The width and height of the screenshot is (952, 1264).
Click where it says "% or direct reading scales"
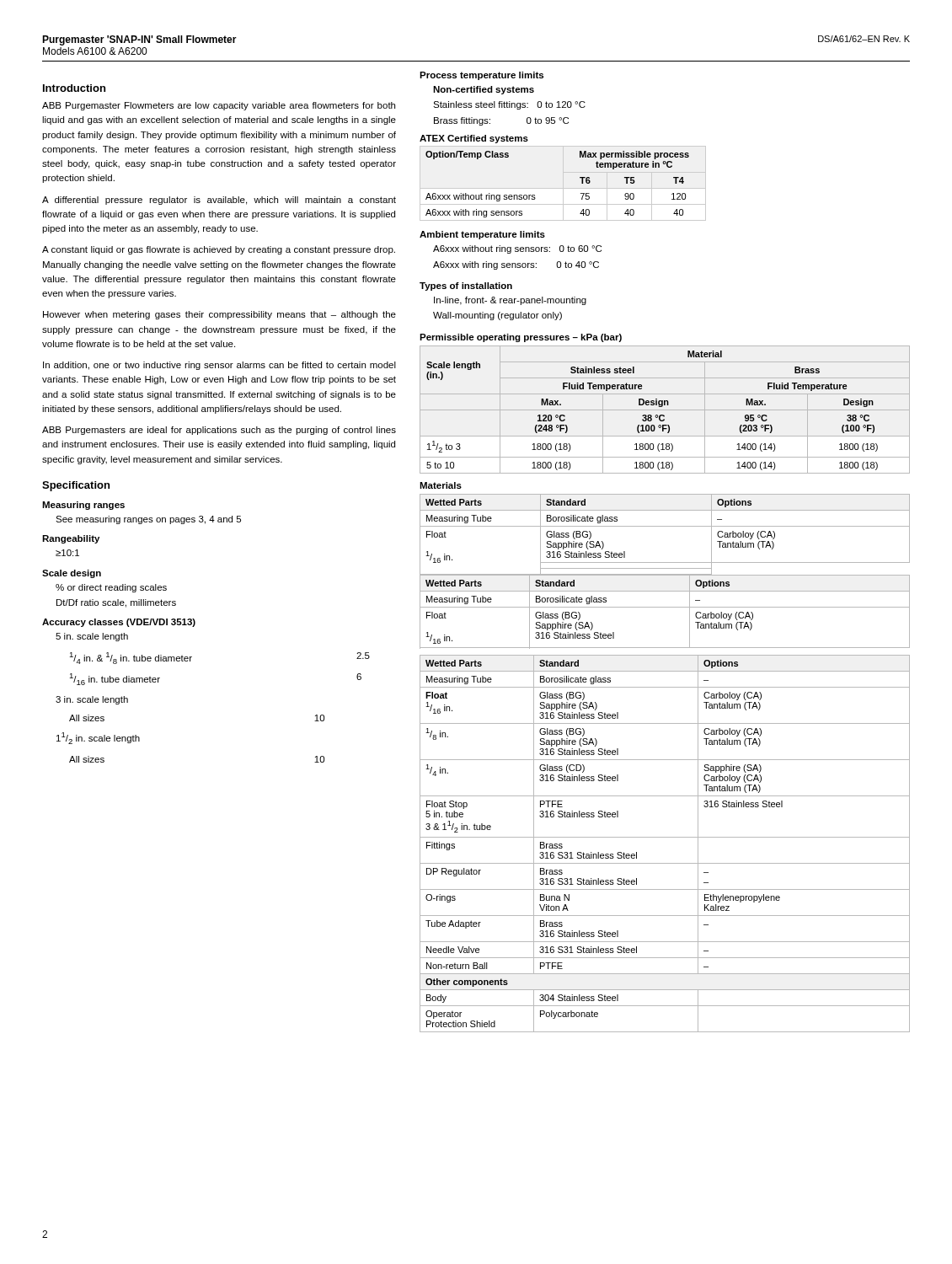pyautogui.click(x=111, y=587)
